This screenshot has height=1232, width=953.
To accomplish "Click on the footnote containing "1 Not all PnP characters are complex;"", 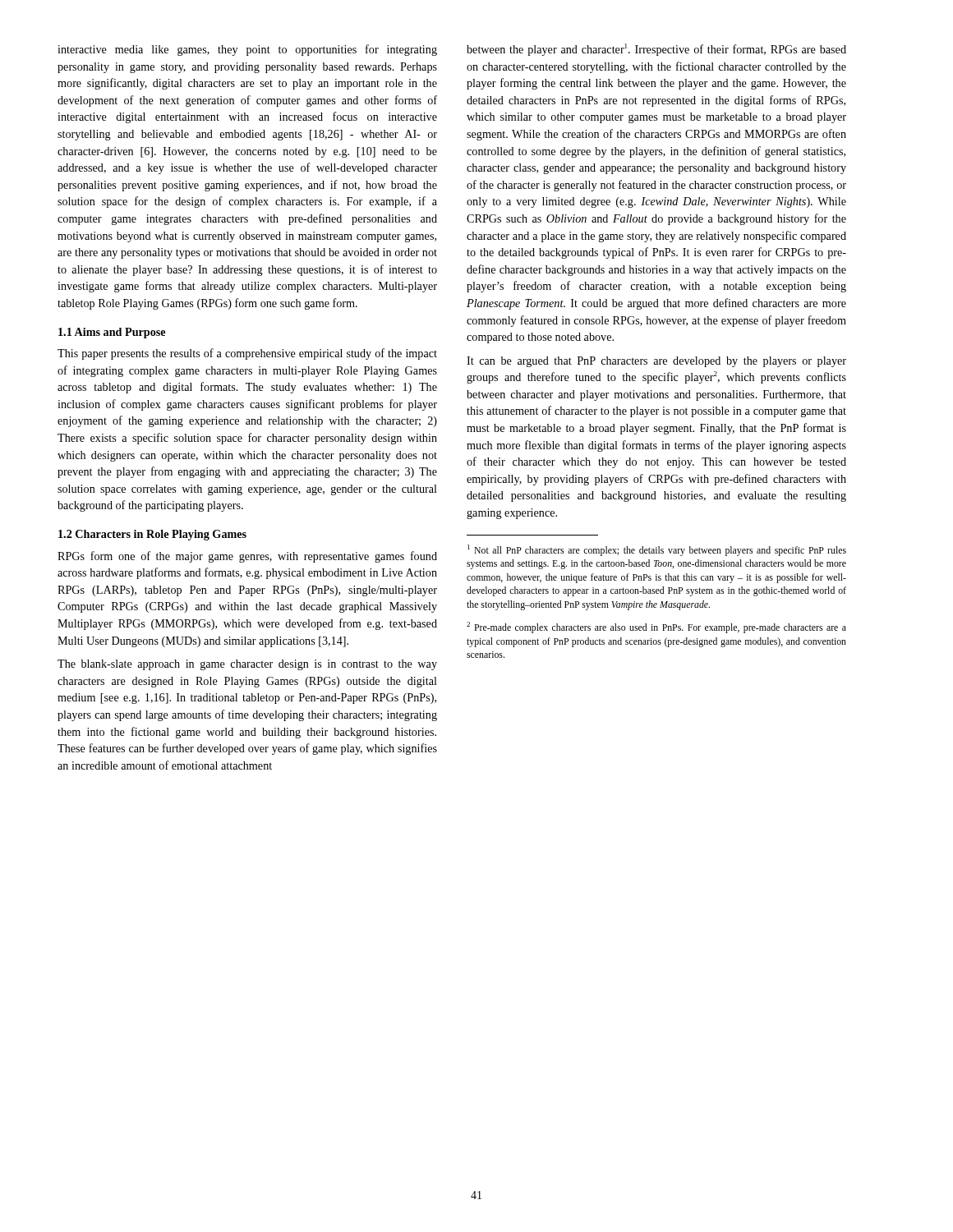I will tap(656, 577).
